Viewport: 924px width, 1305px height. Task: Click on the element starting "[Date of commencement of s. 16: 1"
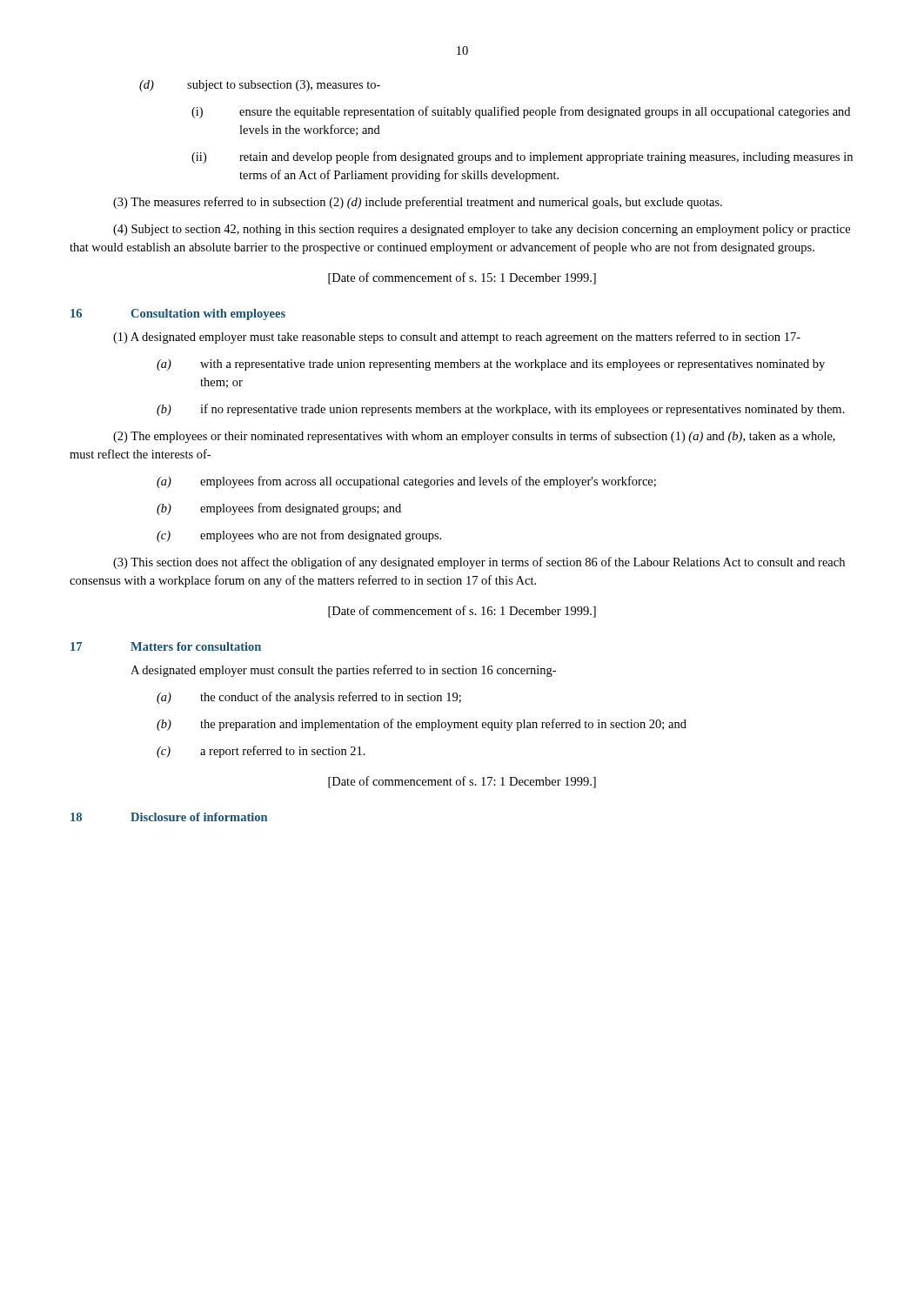coord(462,611)
